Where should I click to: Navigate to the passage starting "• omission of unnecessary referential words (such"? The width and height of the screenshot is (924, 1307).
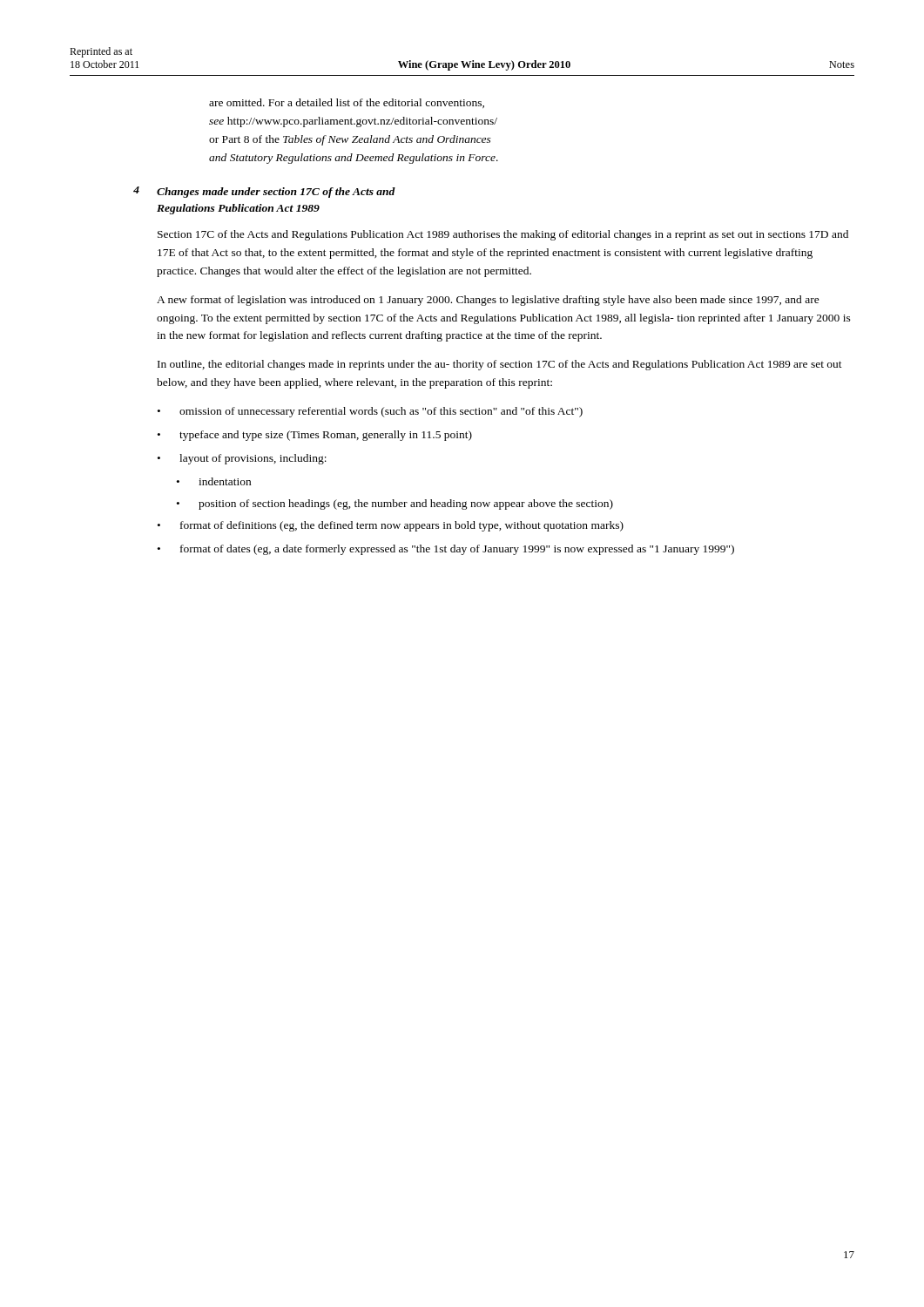[x=506, y=412]
